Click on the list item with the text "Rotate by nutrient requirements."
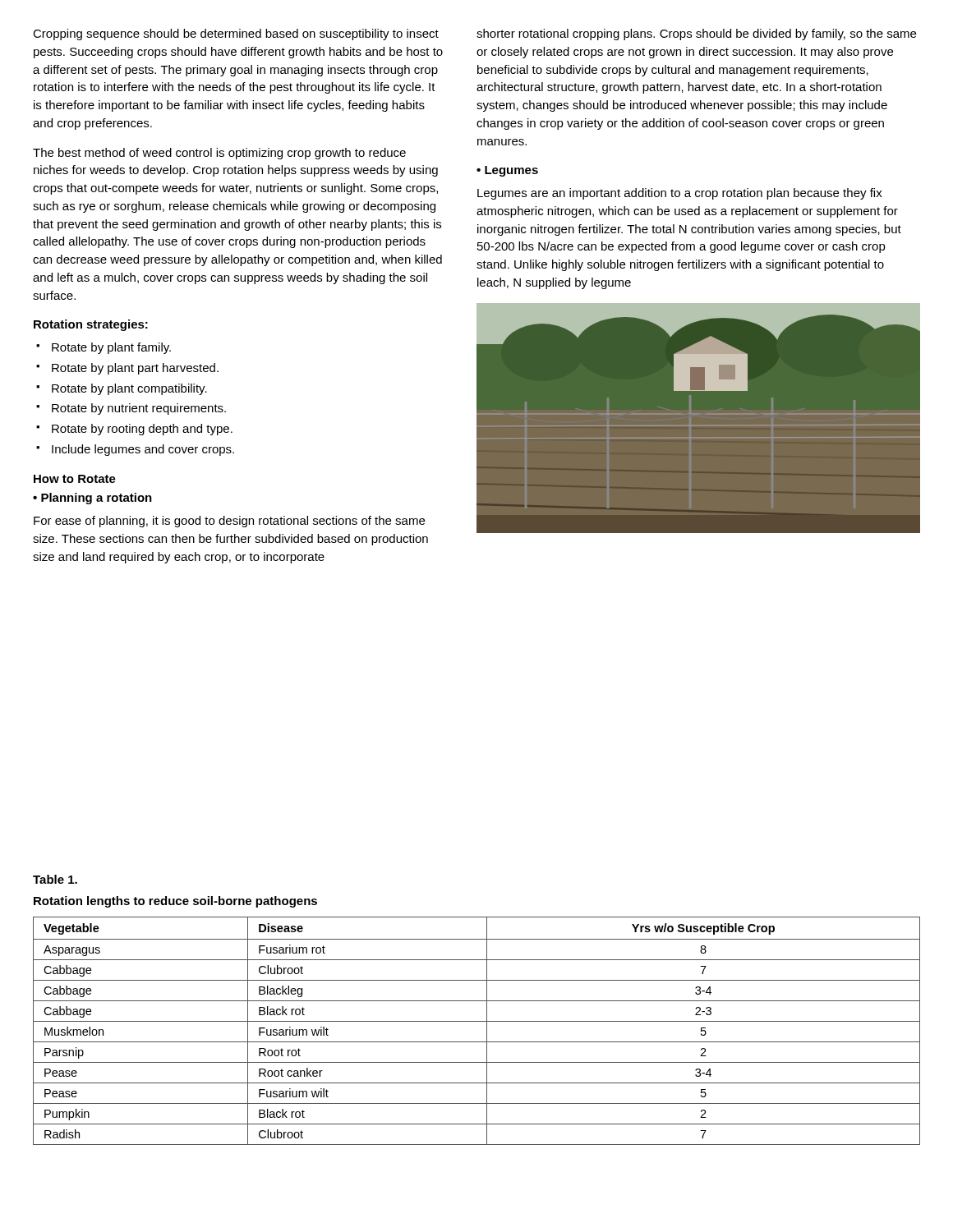 131,409
